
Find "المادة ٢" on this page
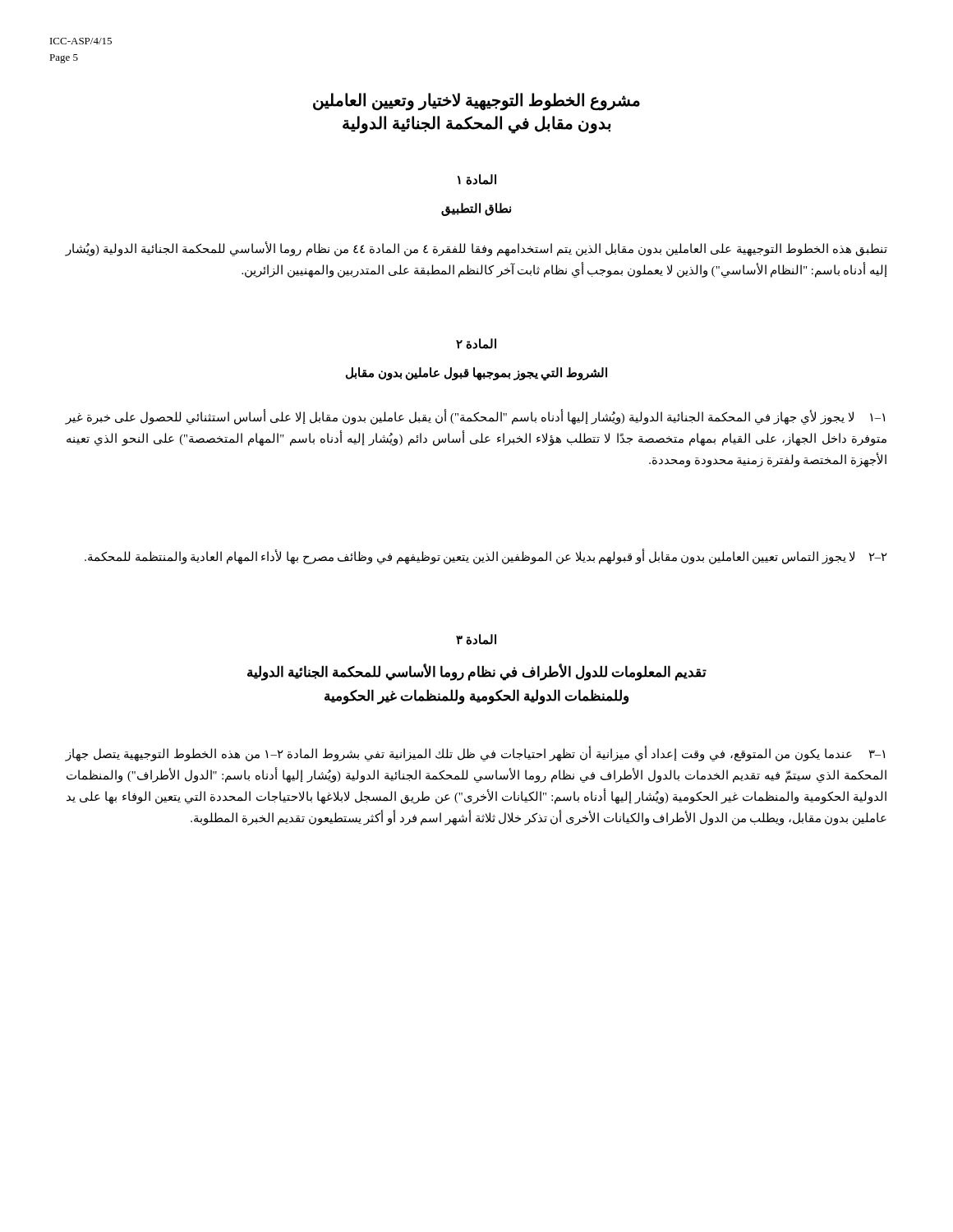tap(476, 344)
